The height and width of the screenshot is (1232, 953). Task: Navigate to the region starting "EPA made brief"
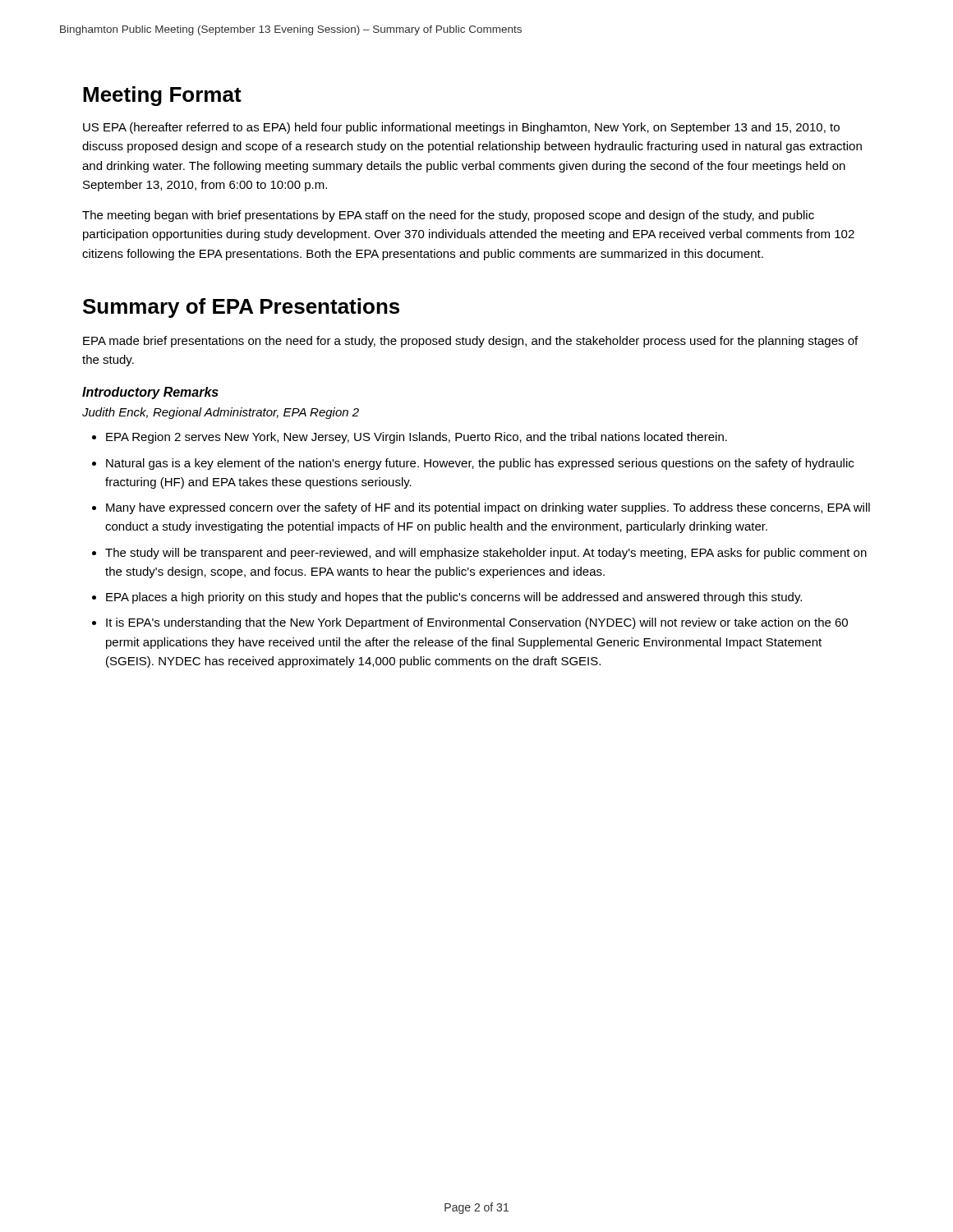[470, 350]
